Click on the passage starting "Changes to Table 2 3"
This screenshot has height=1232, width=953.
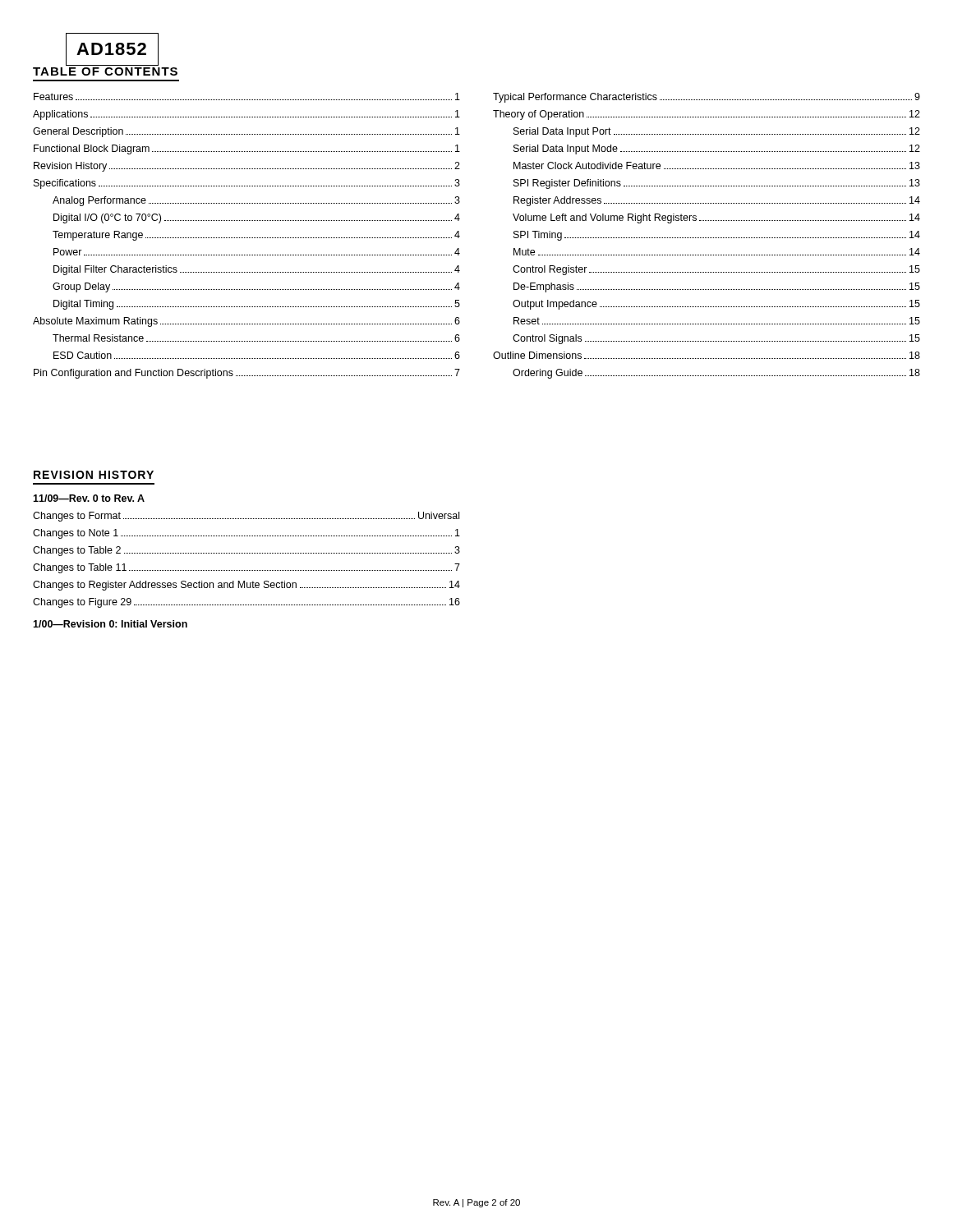coord(246,550)
